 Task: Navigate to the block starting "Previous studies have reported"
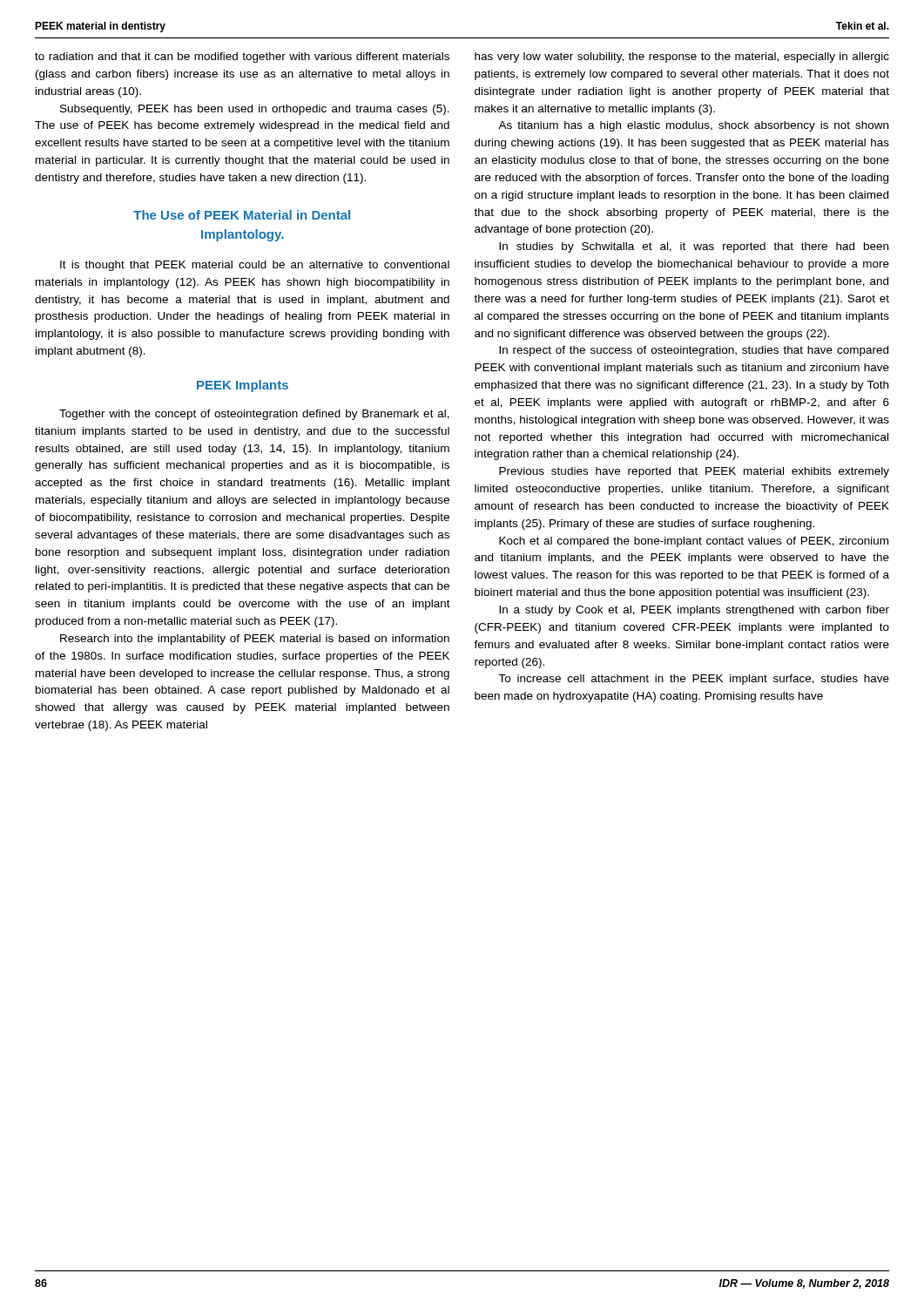(x=682, y=498)
